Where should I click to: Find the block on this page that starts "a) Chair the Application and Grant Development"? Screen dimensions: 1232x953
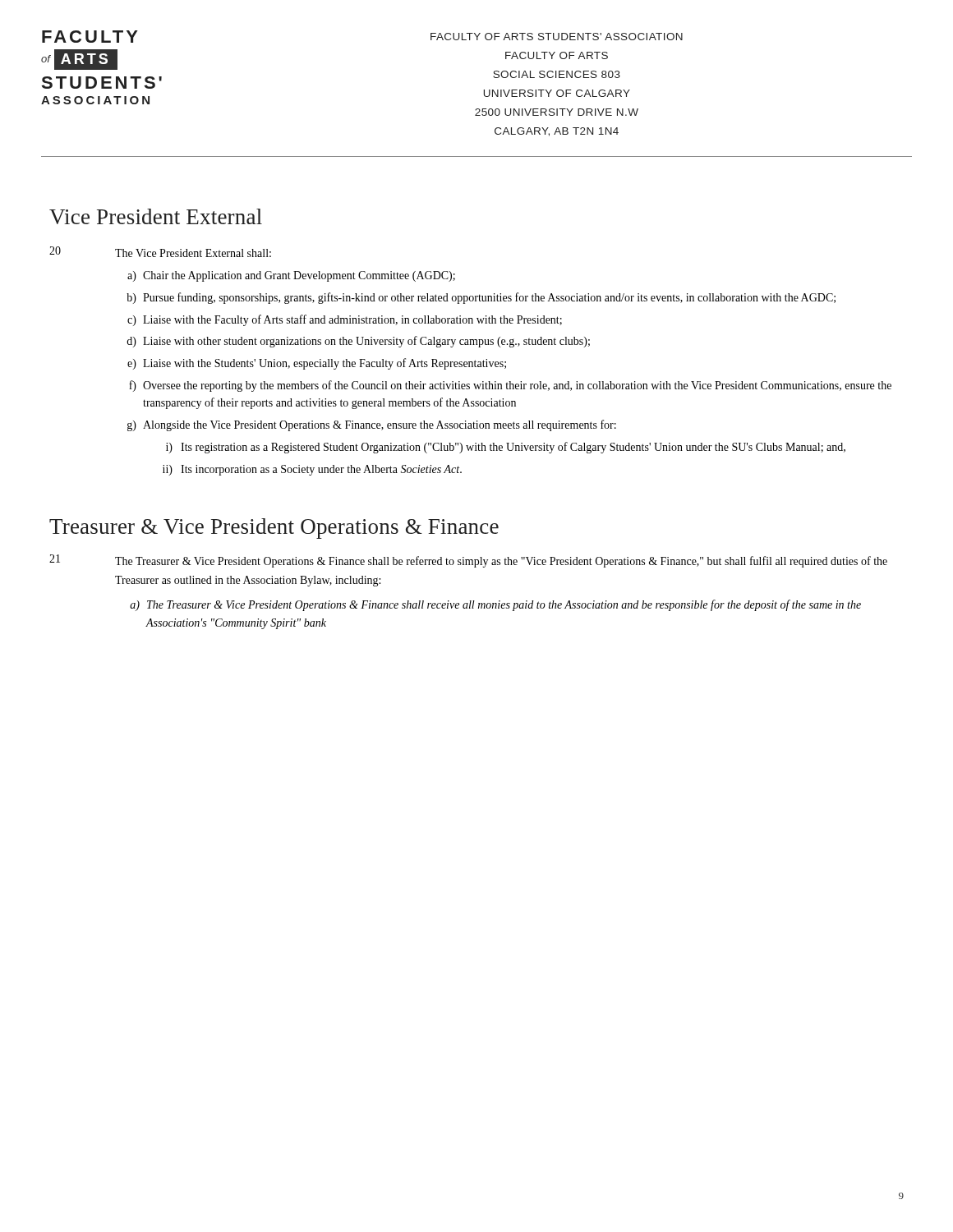[x=291, y=276]
